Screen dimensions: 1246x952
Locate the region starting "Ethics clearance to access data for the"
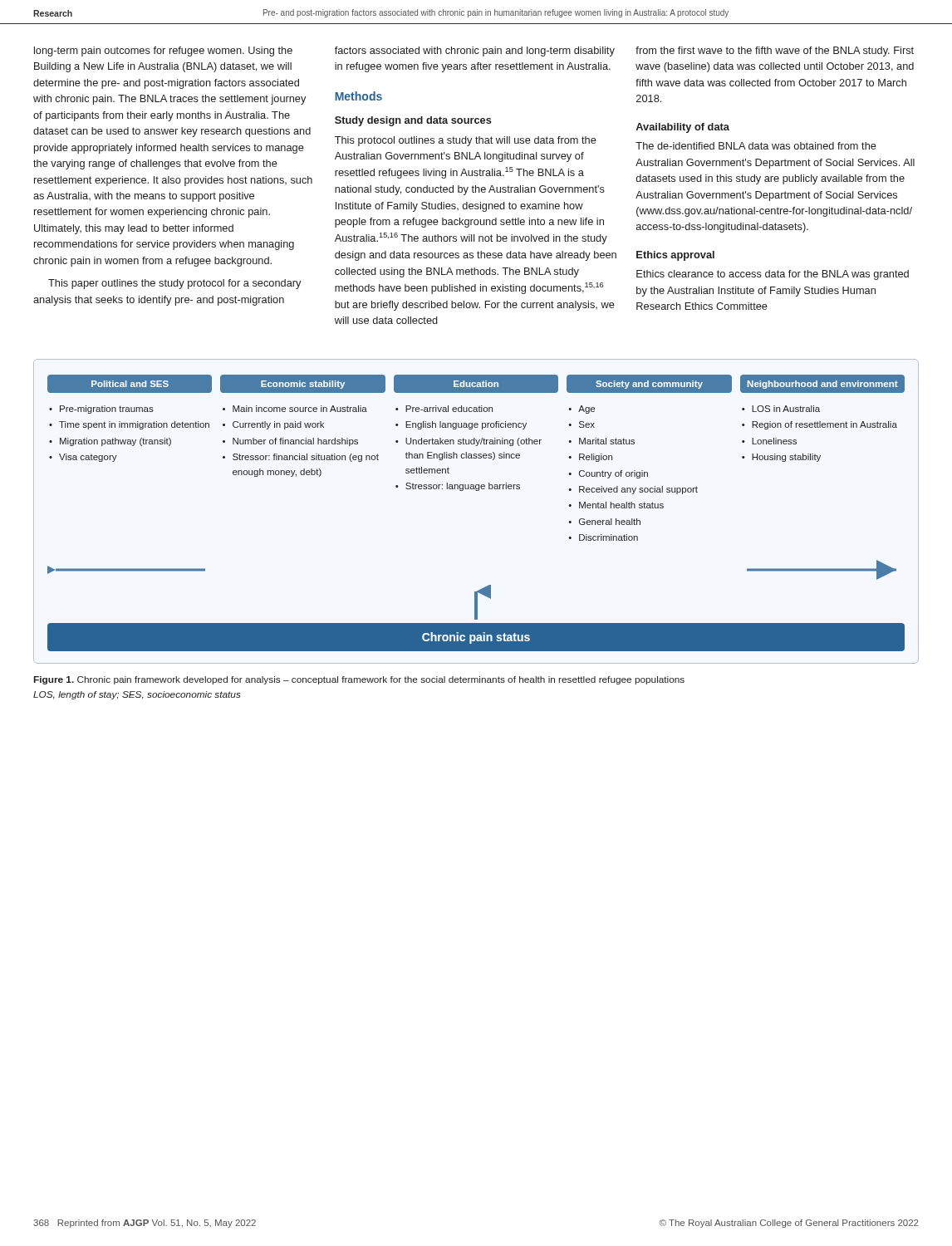click(777, 290)
